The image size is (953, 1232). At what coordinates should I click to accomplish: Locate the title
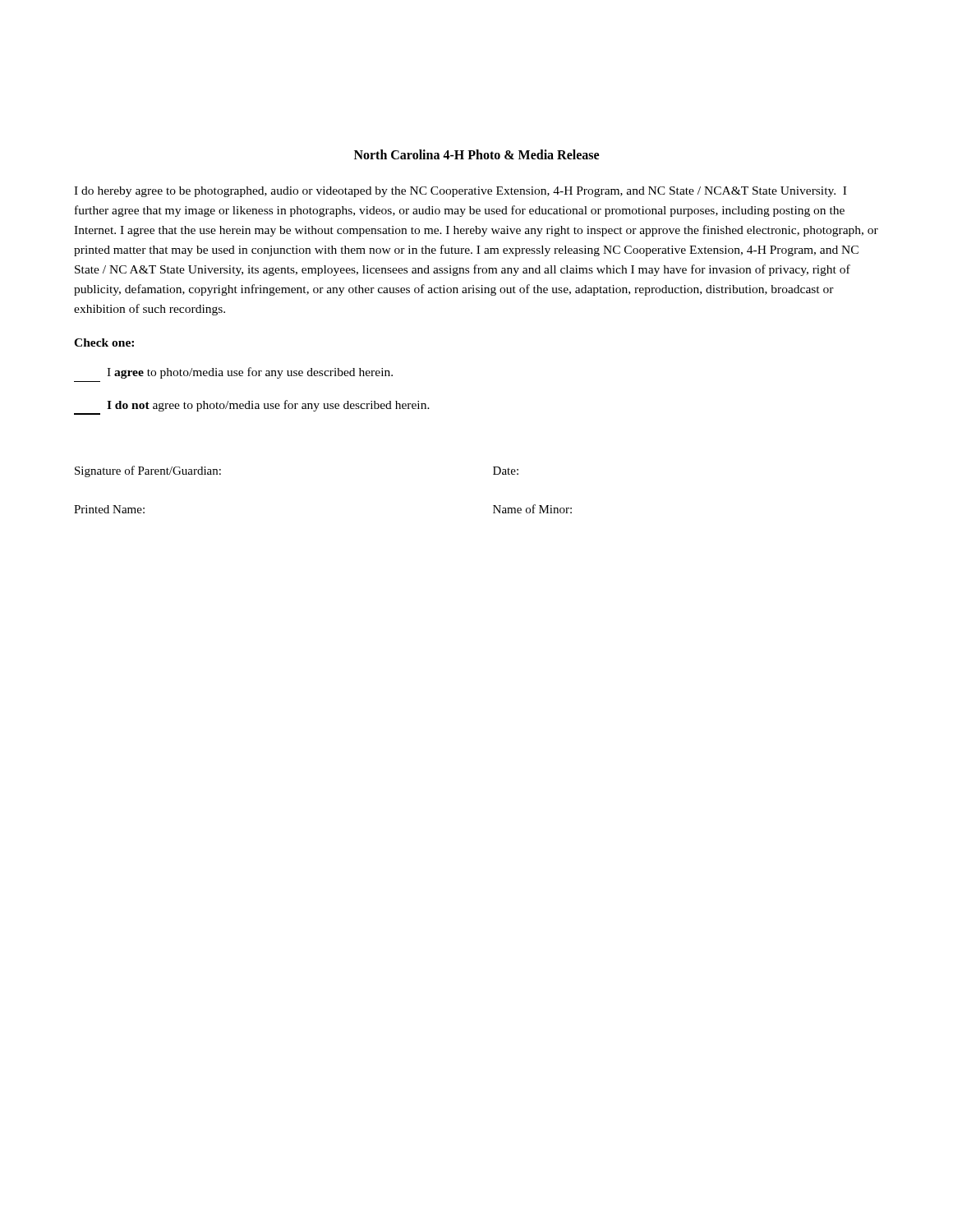476,155
